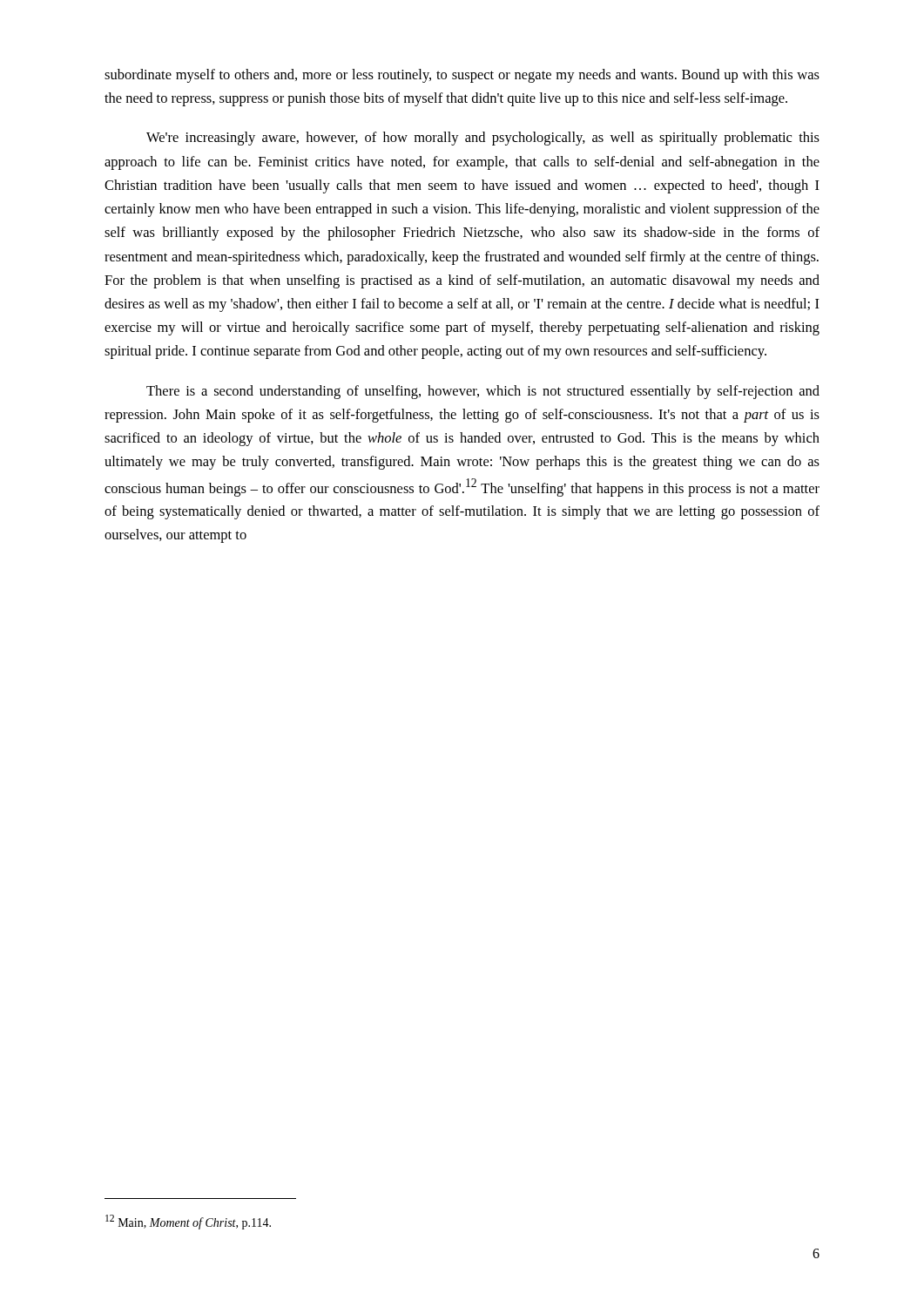924x1307 pixels.
Task: Click the passage that begins "subordinate myself to others"
Action: pos(462,86)
